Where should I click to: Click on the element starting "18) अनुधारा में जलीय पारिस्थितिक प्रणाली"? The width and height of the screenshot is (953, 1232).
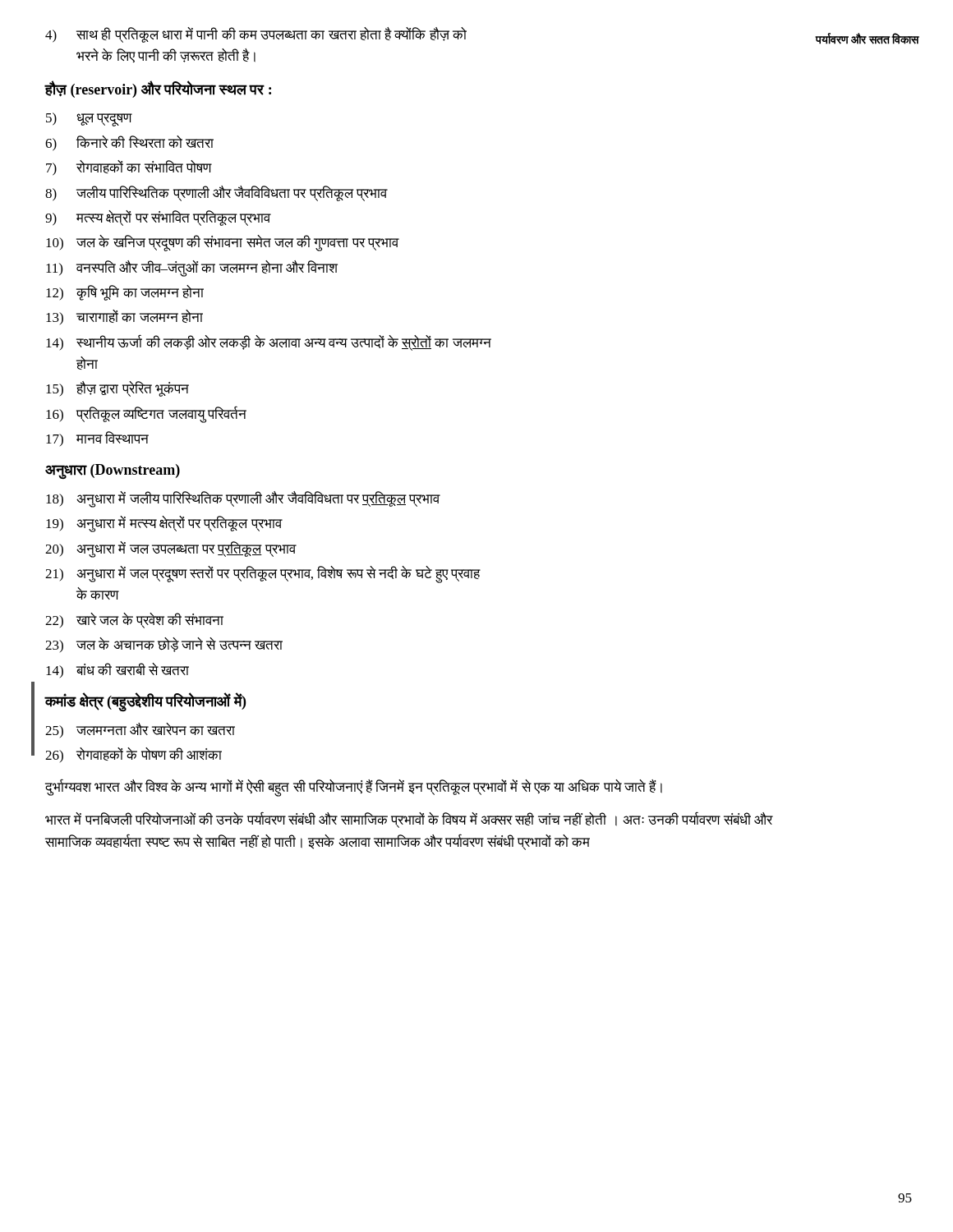409,500
